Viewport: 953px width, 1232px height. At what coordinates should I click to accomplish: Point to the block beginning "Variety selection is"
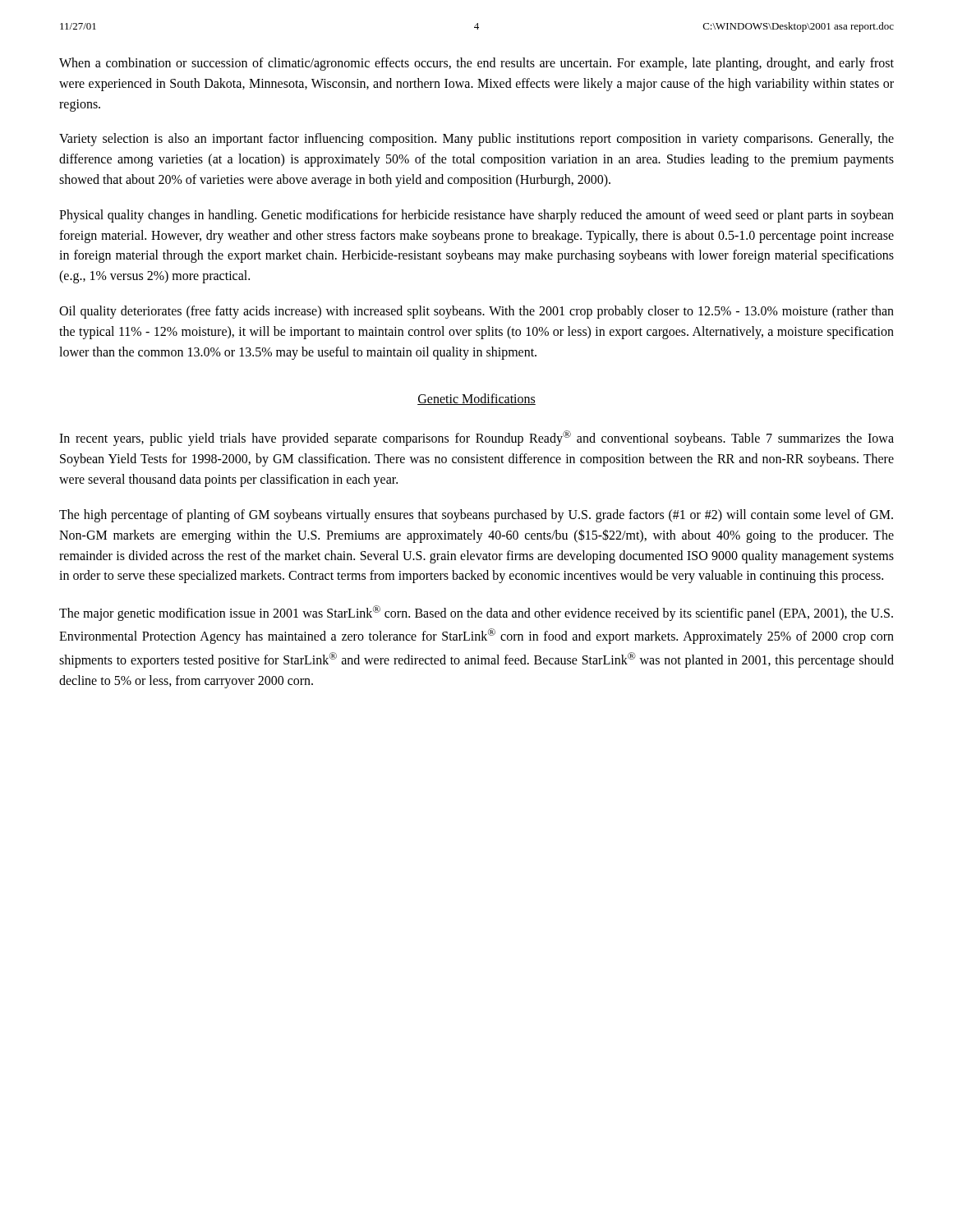tap(476, 160)
